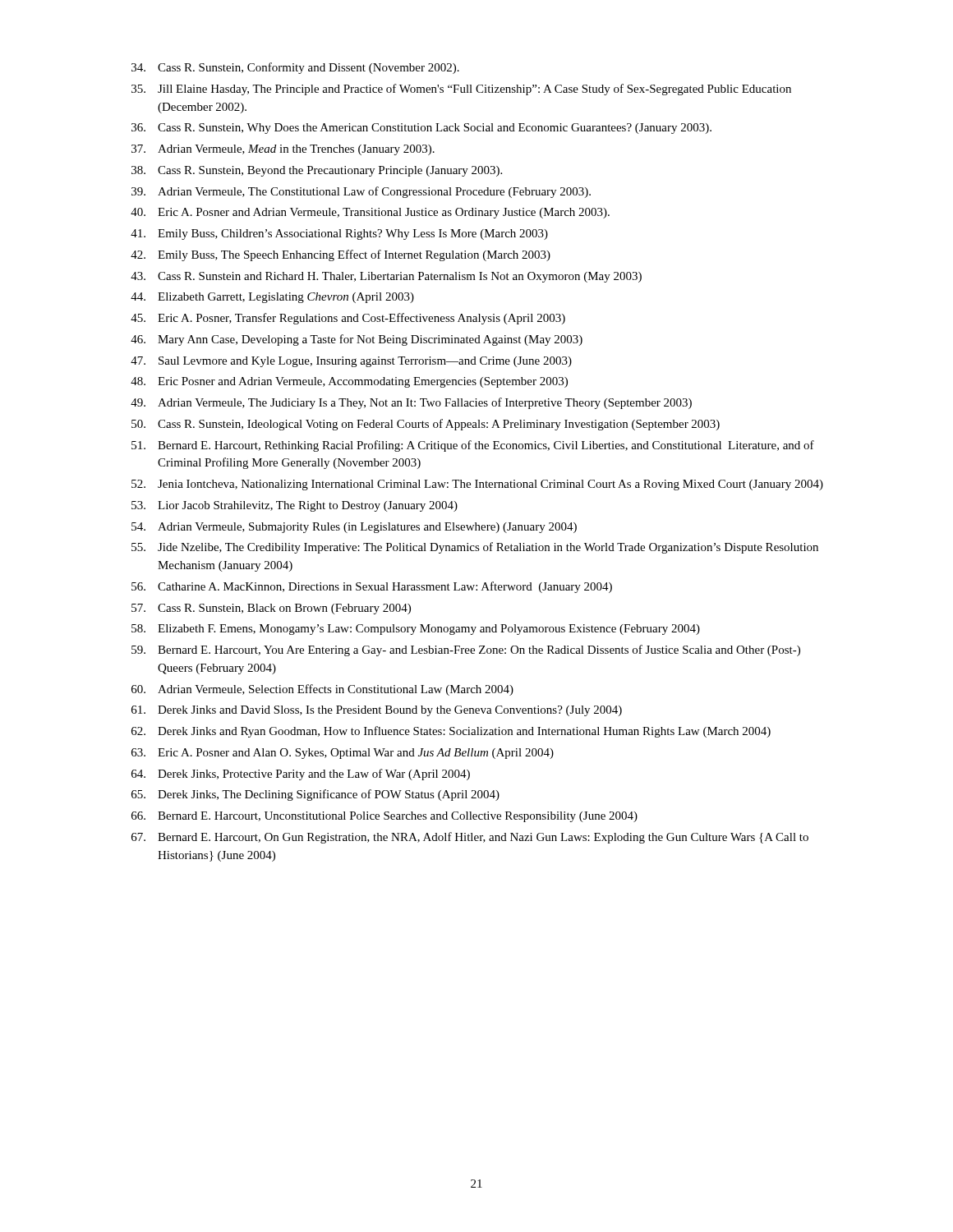This screenshot has width=953, height=1232.
Task: Point to the block beginning "53. Lior Jacob Strahilevitz, The"
Action: click(x=295, y=506)
